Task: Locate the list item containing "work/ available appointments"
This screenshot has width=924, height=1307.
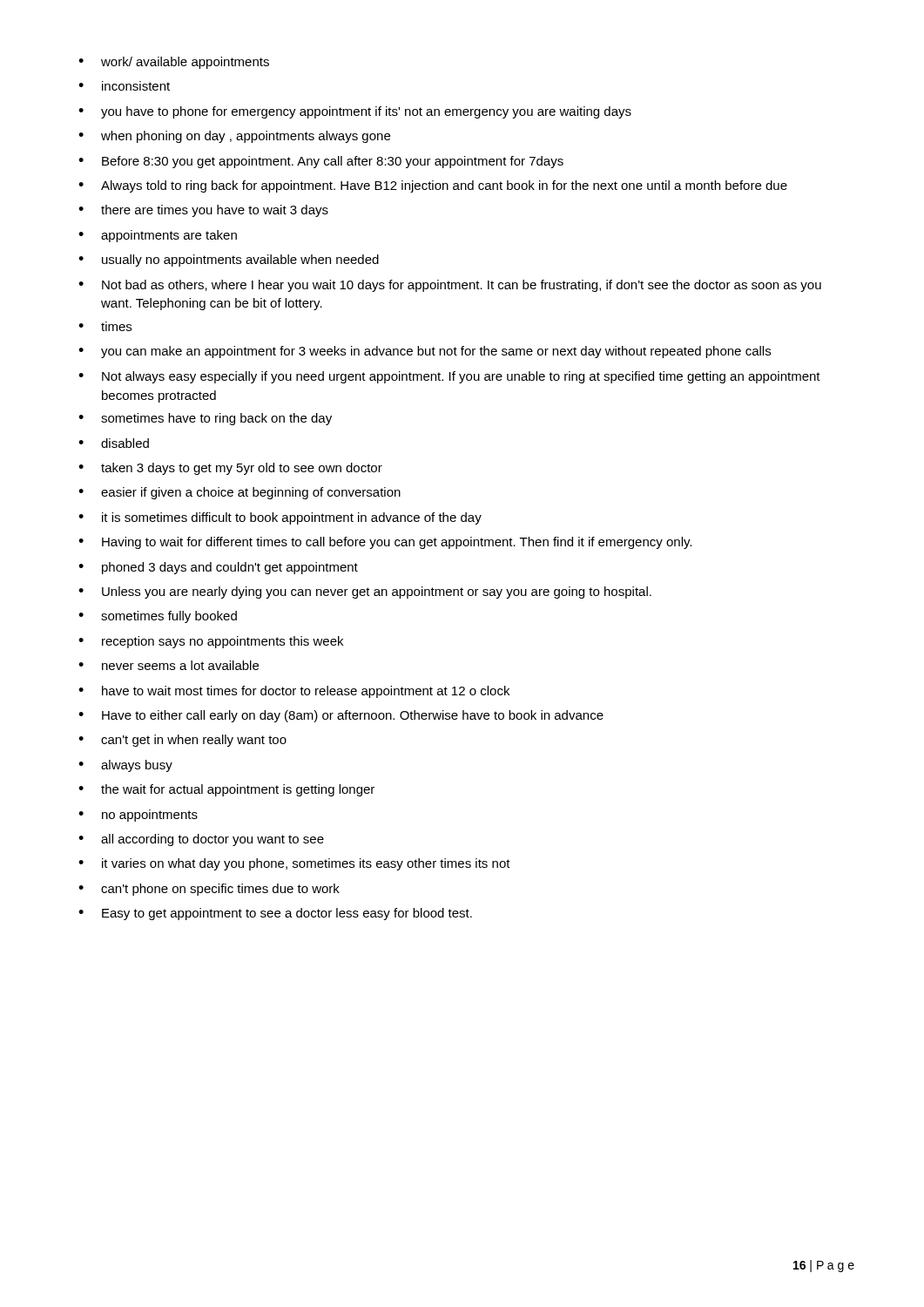Action: 174,62
